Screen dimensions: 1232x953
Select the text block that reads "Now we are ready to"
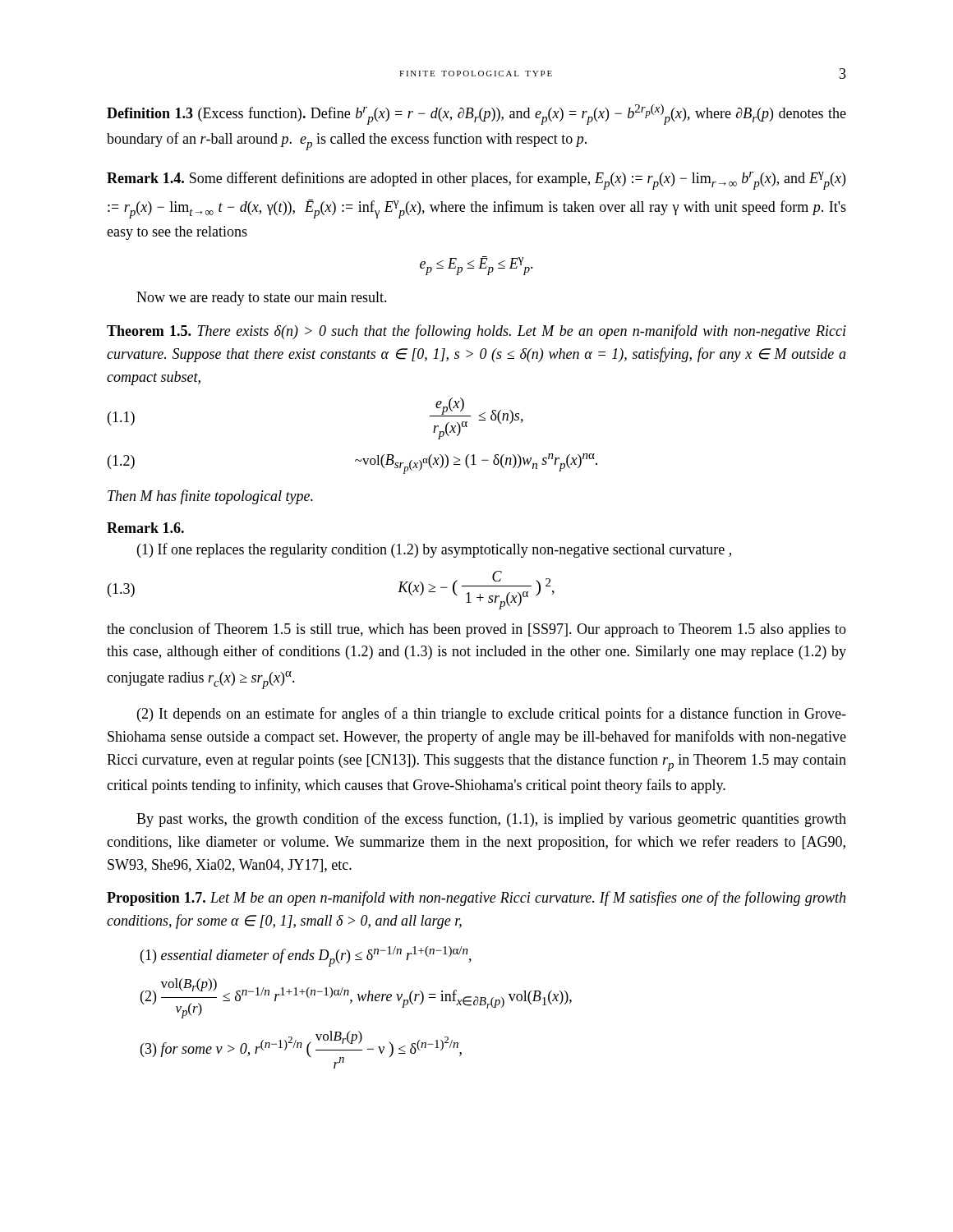pos(262,297)
